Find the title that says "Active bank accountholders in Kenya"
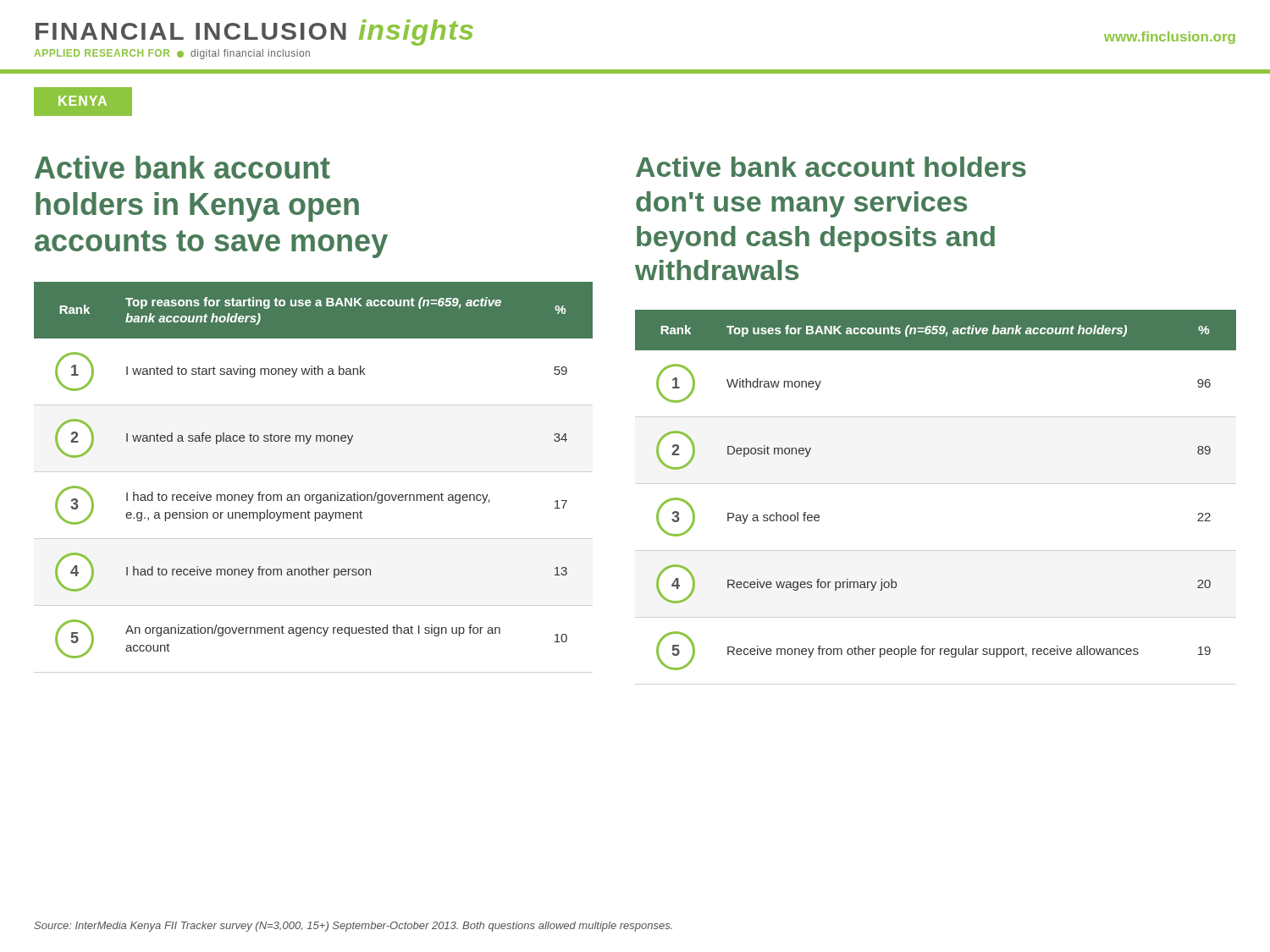 (211, 204)
